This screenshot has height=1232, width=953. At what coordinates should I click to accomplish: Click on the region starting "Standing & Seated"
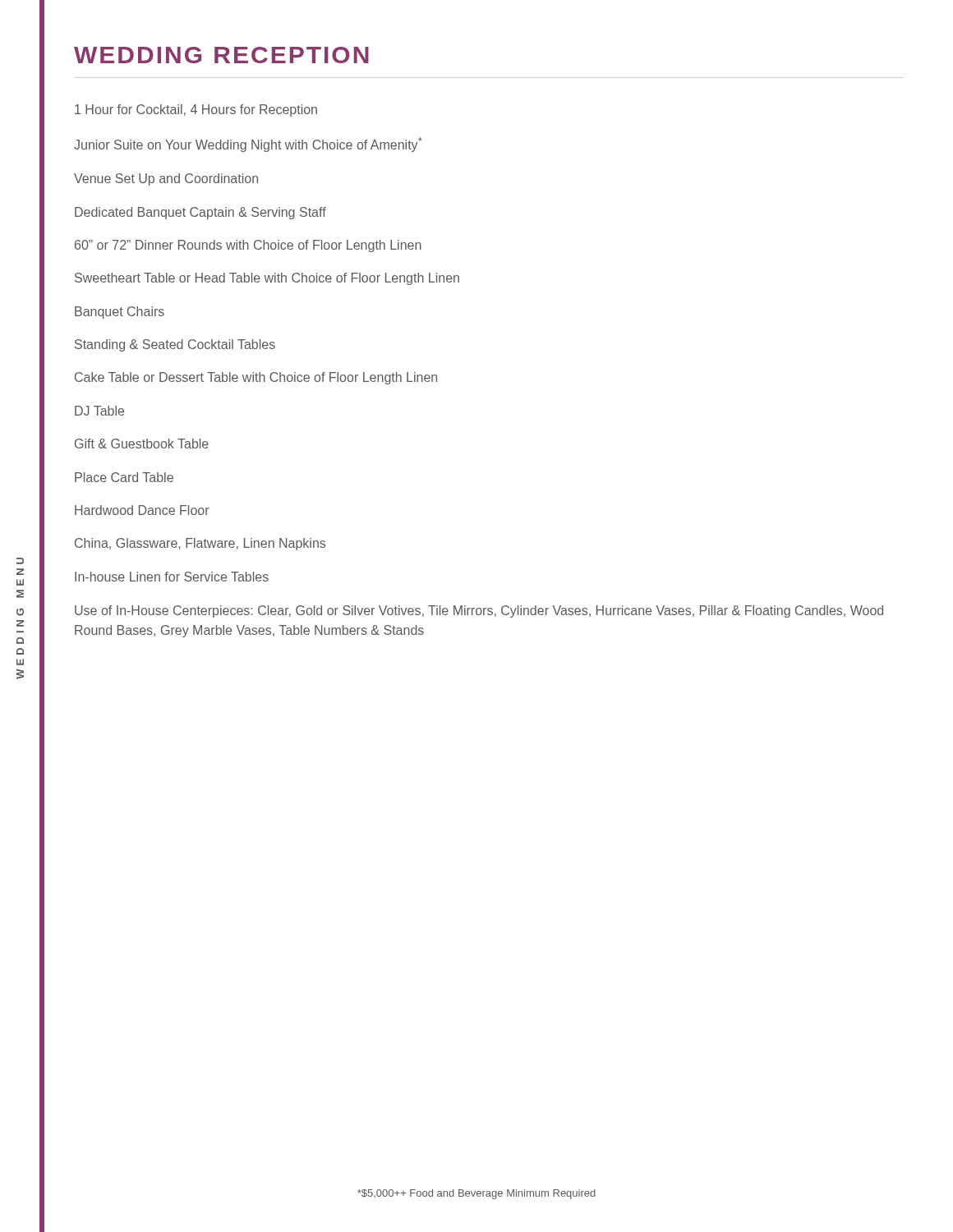tap(175, 345)
